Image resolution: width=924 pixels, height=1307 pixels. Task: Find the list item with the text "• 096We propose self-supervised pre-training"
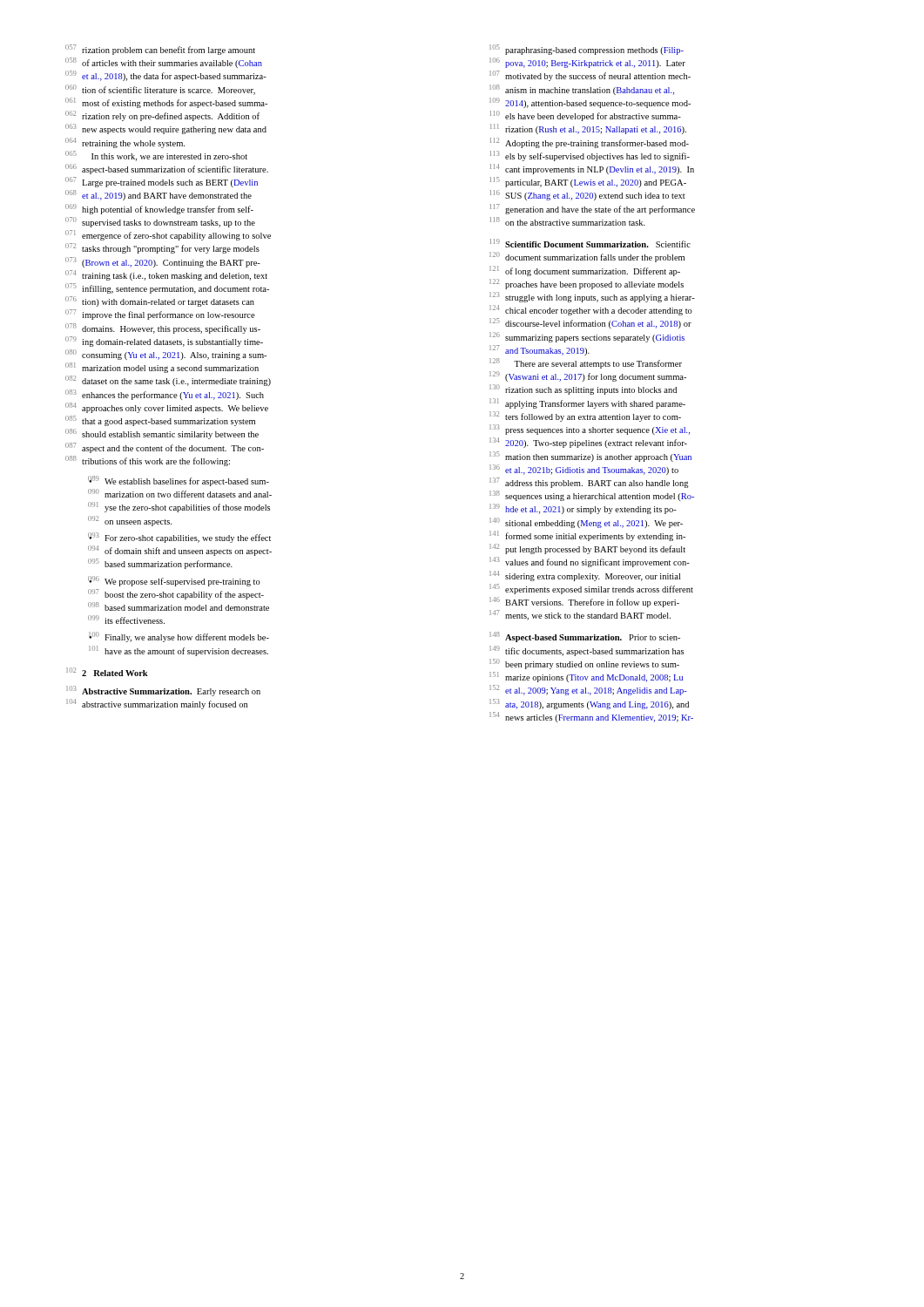tap(268, 601)
